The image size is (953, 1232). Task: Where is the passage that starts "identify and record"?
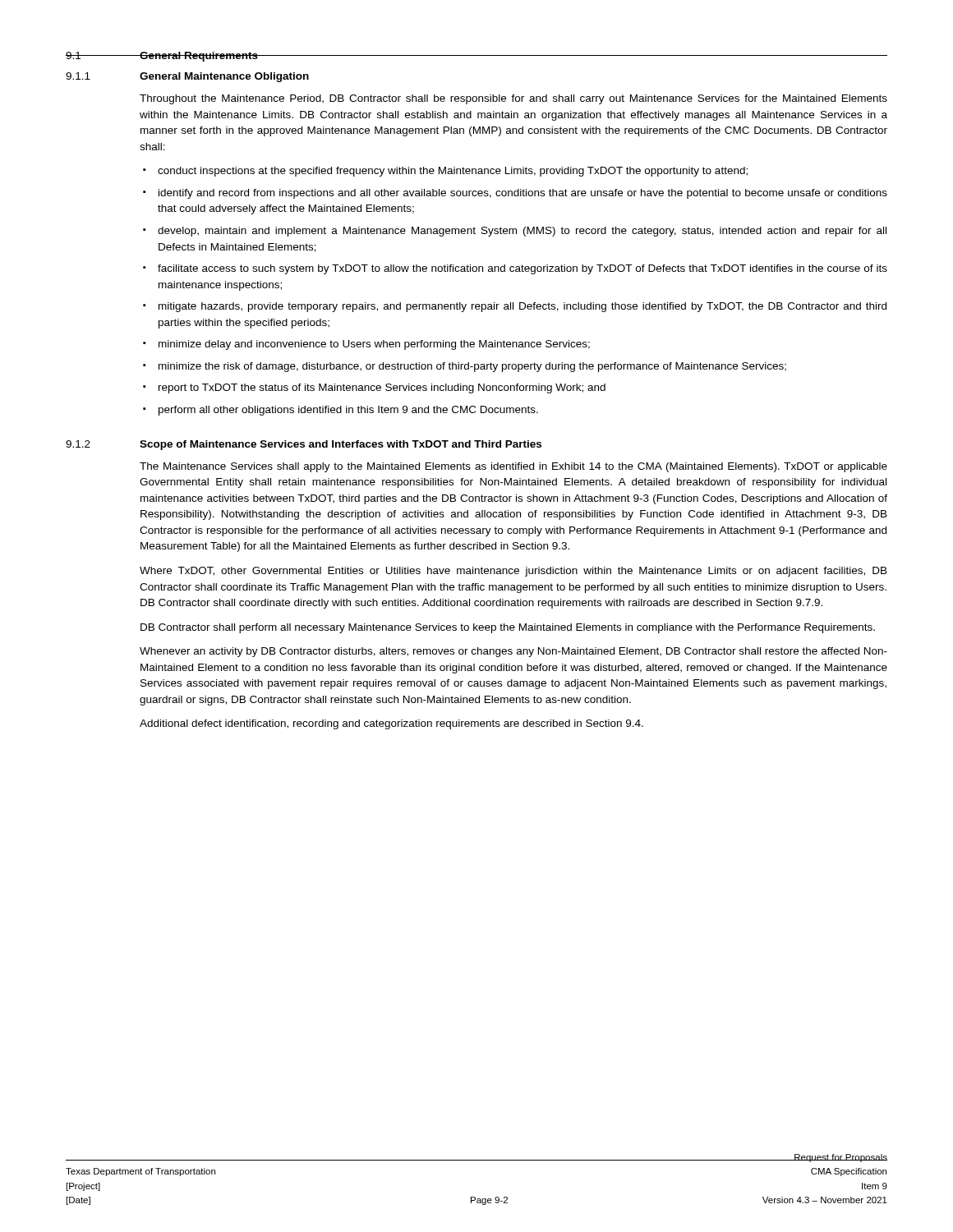pos(522,200)
